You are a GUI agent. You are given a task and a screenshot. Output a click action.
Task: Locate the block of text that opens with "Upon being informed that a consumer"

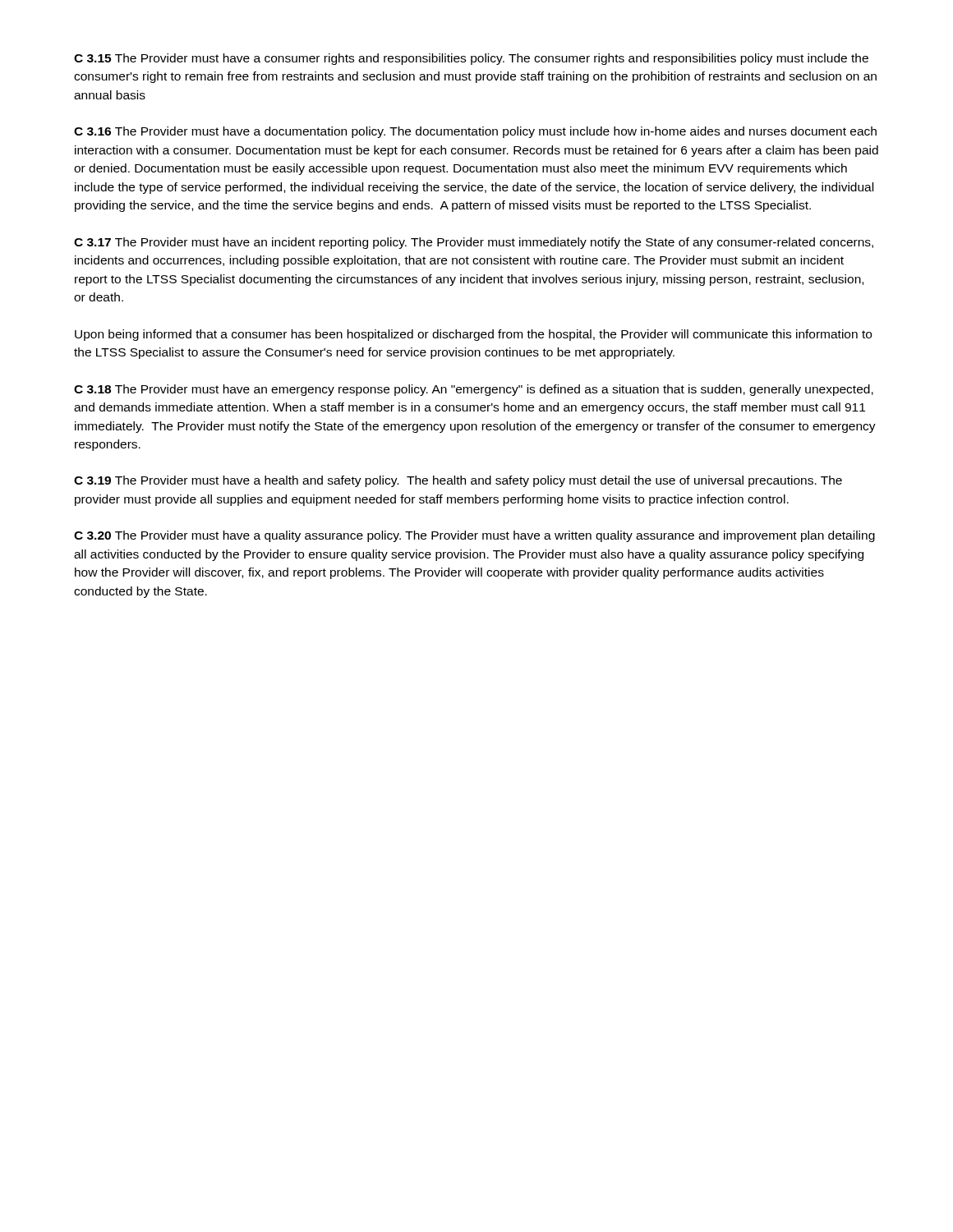tap(473, 343)
